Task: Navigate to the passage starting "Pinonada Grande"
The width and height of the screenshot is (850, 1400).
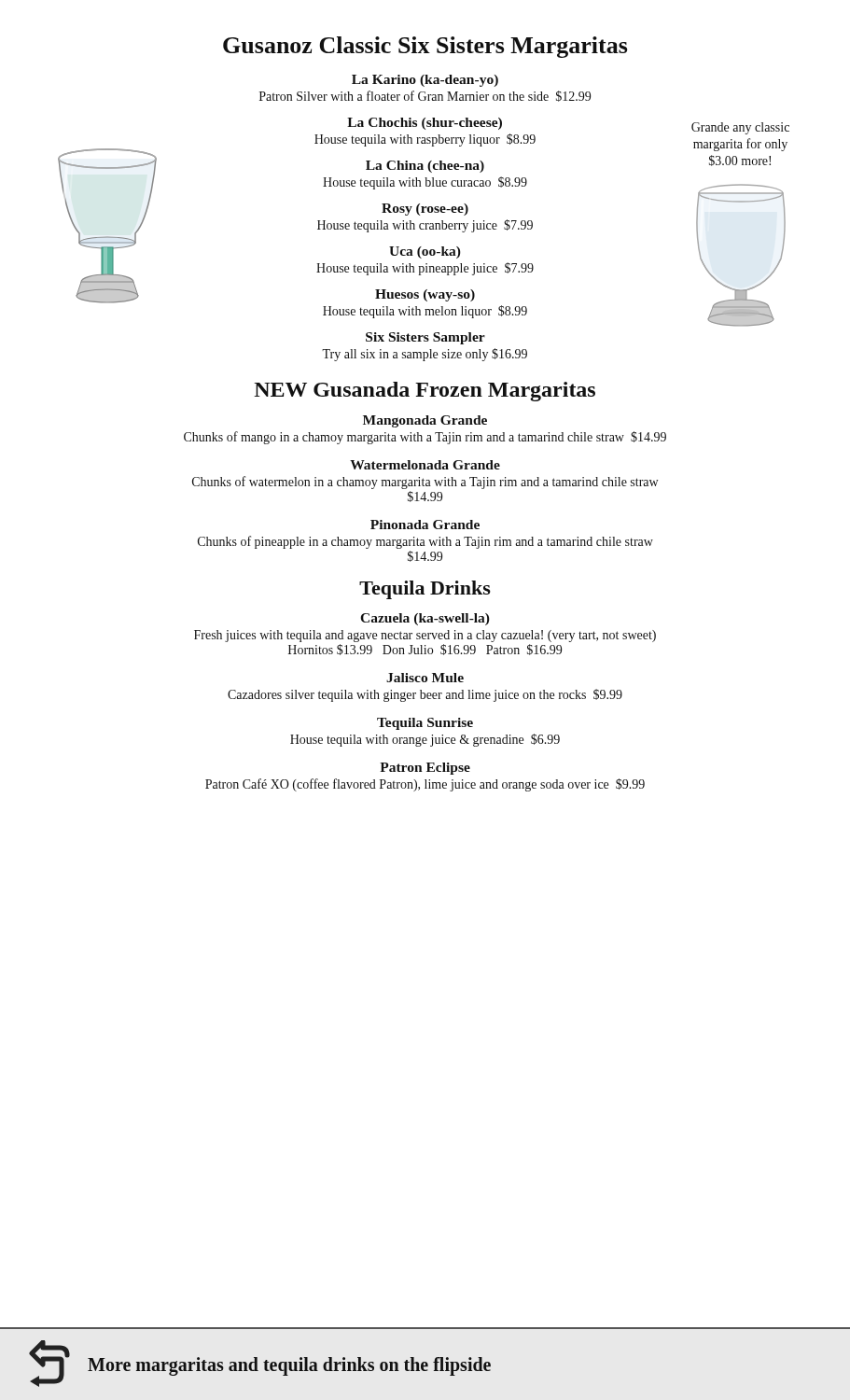Action: click(425, 524)
